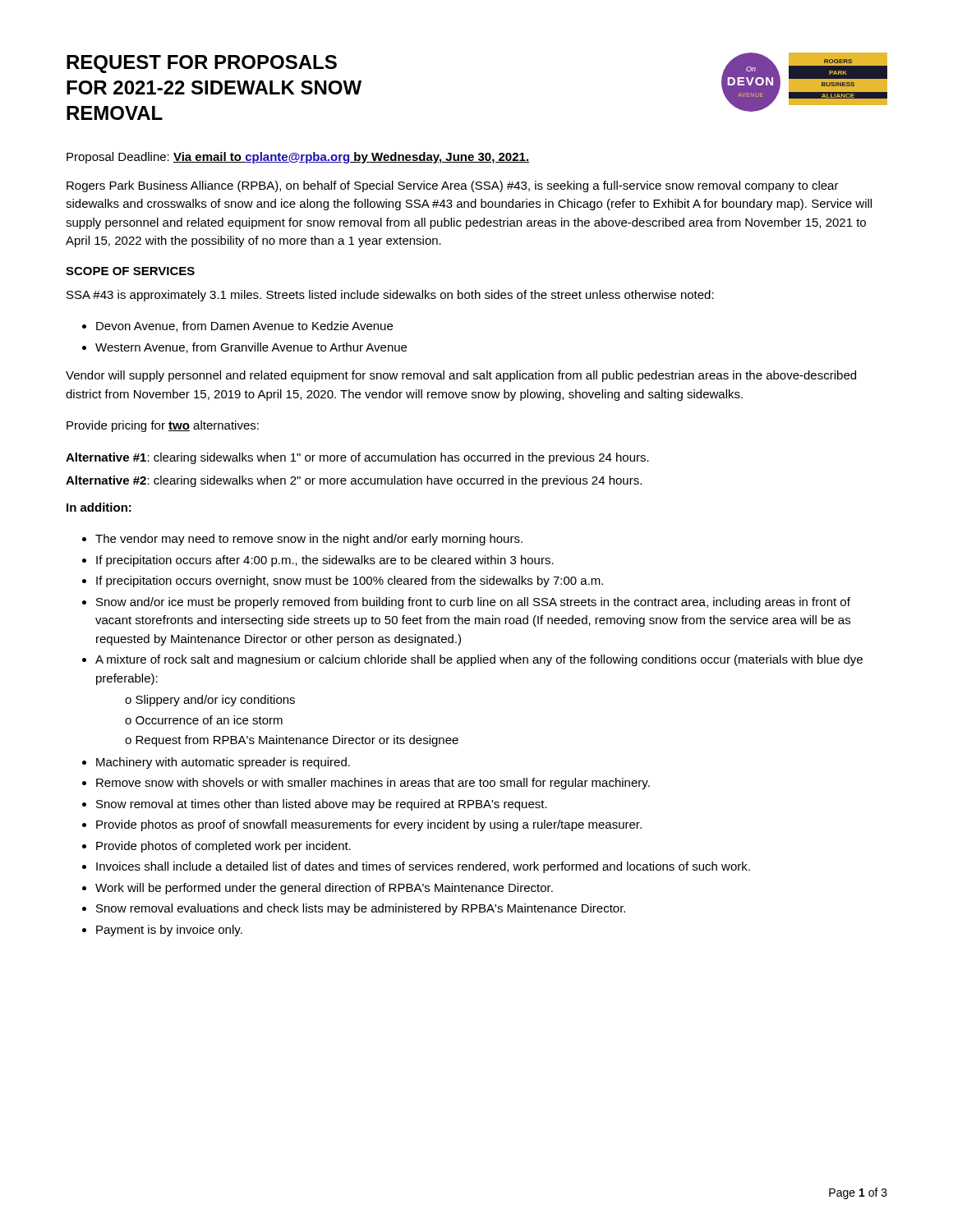Locate the passage starting "Alternative #2: clearing sidewalks"
Screen dimensions: 1232x953
tap(354, 480)
